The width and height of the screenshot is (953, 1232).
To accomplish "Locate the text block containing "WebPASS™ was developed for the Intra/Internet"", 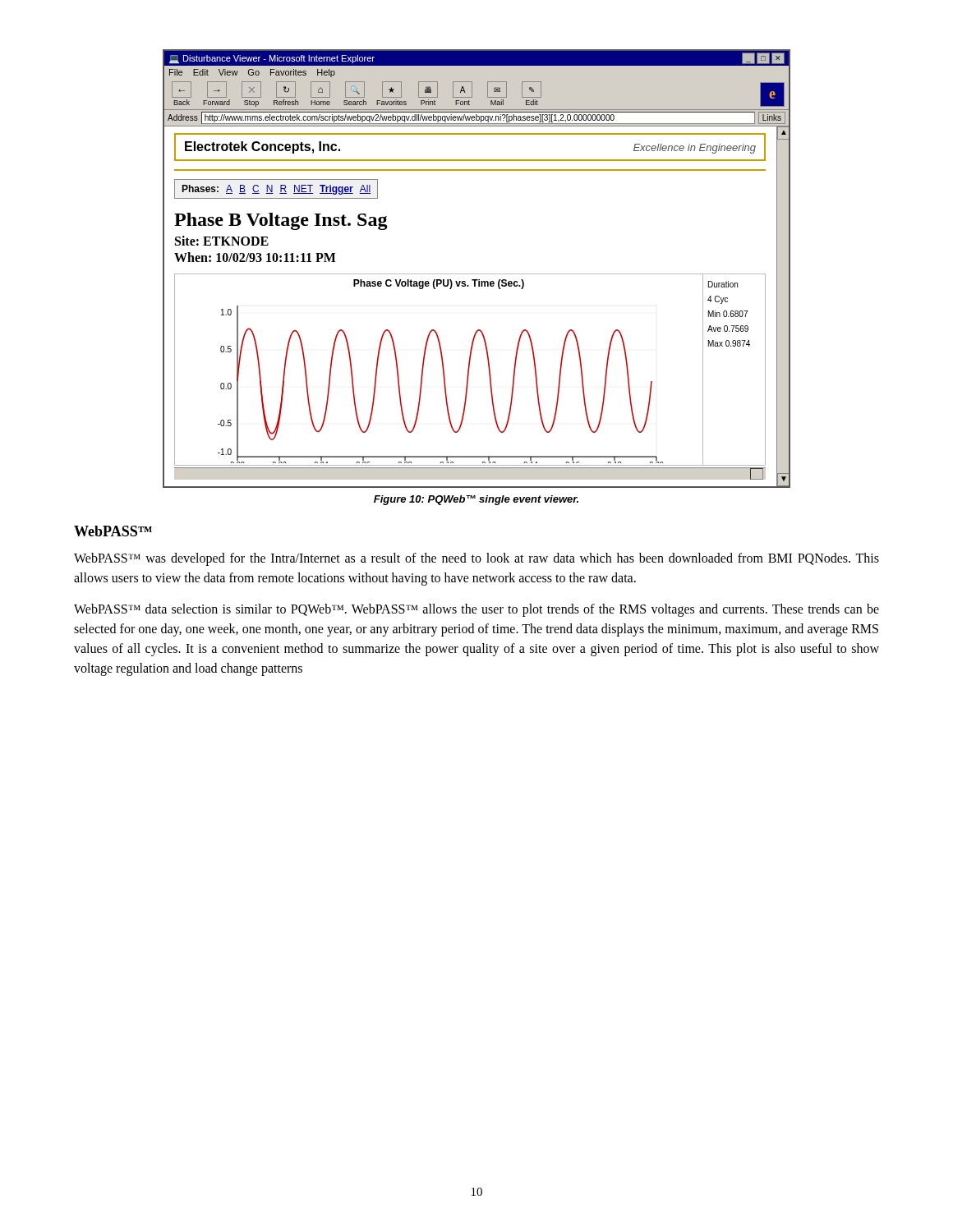I will coord(476,568).
